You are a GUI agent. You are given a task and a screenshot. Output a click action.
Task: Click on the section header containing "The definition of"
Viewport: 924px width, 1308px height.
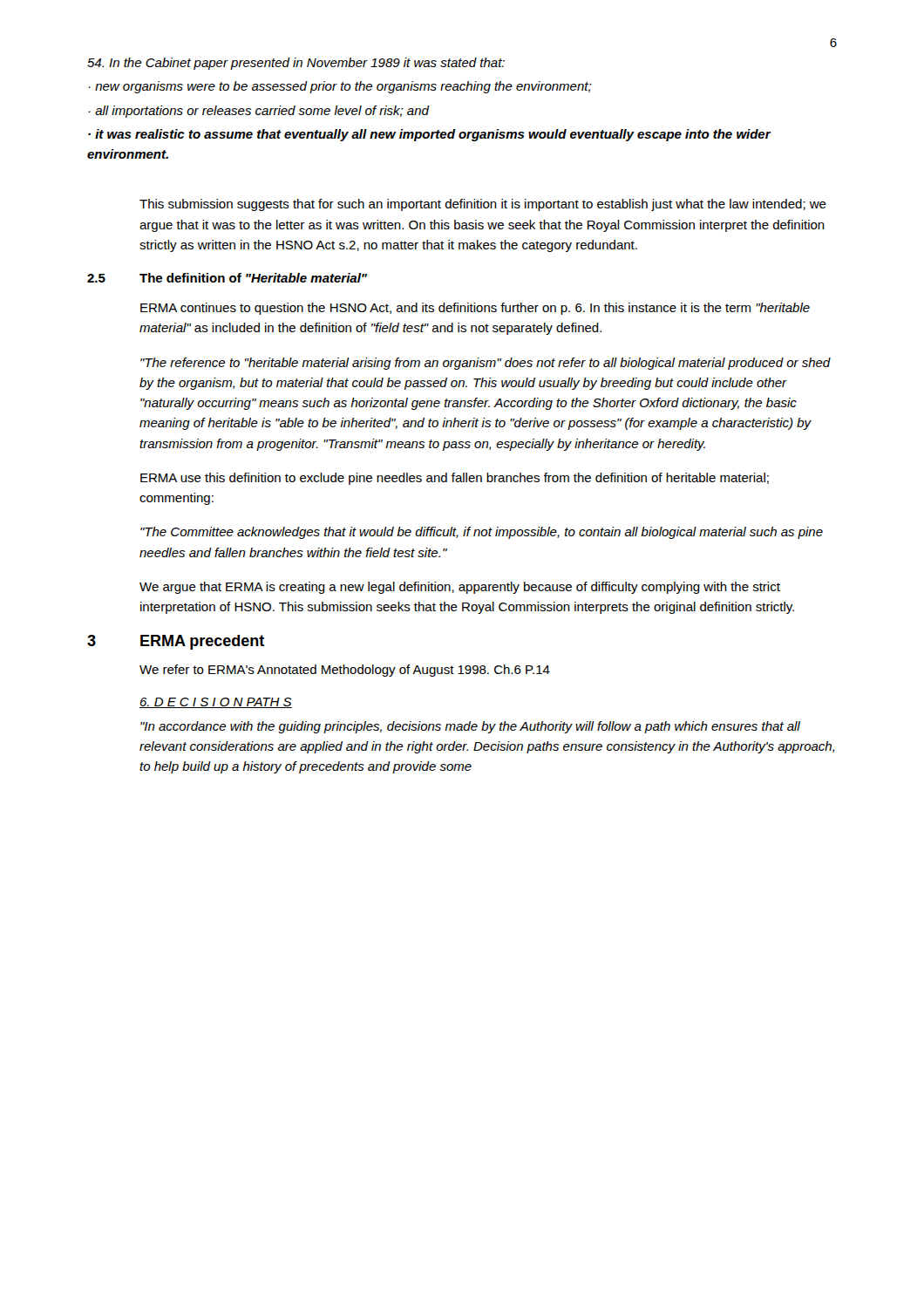click(253, 278)
